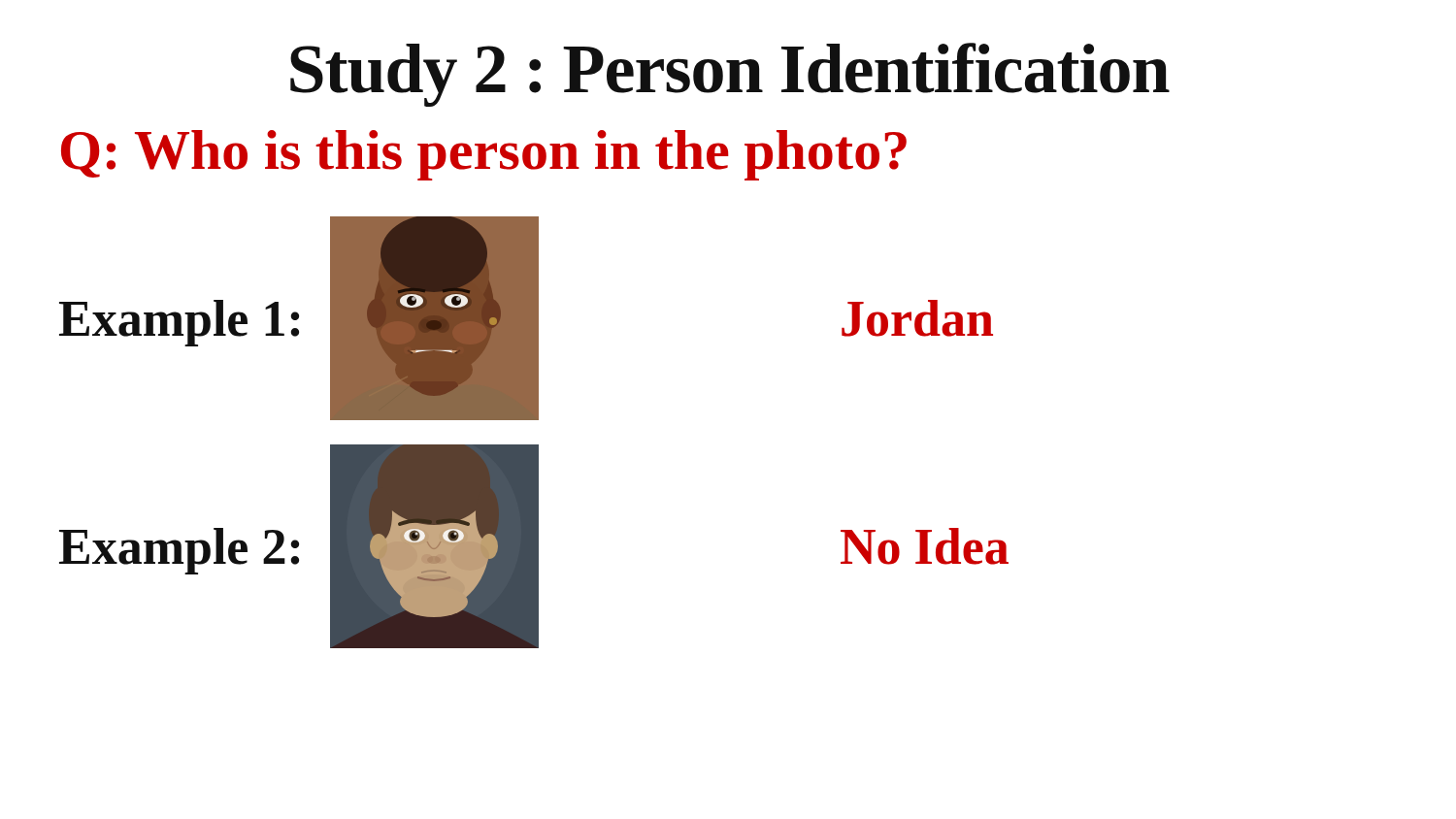Find "Example 2:" on this page
The width and height of the screenshot is (1456, 819).
(x=181, y=546)
